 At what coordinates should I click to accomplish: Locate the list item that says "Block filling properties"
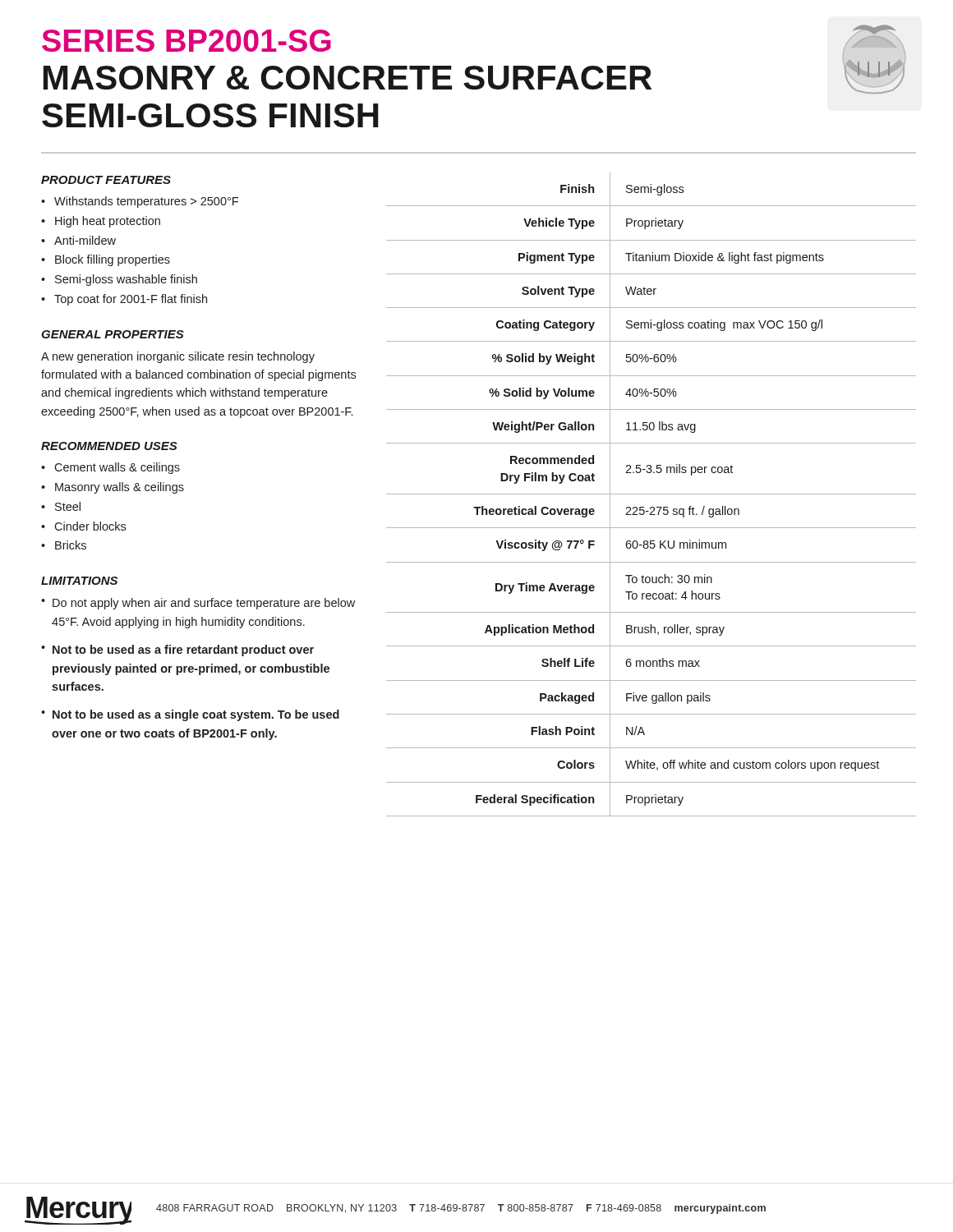(112, 260)
